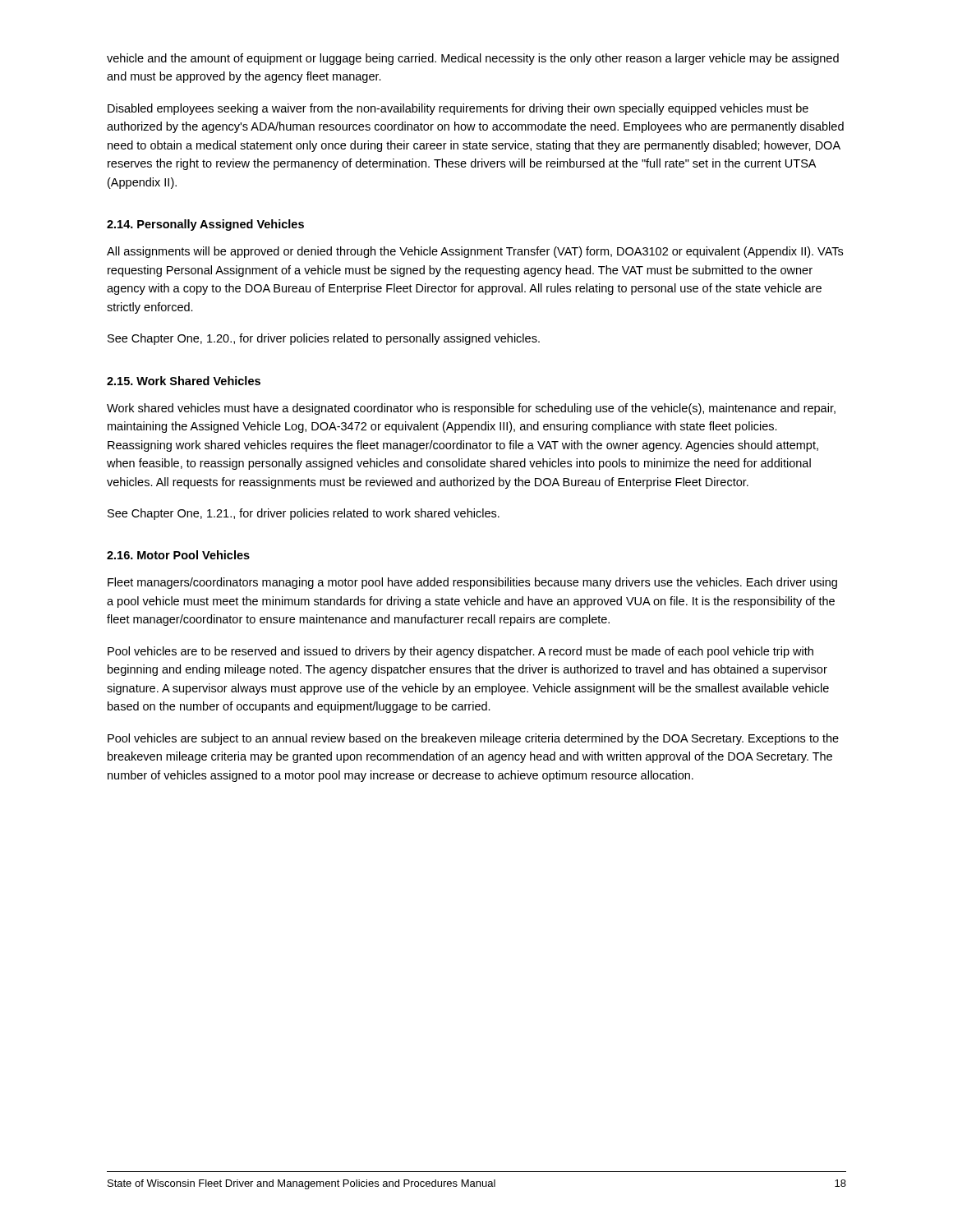Image resolution: width=953 pixels, height=1232 pixels.
Task: Find the text block that reads "Disabled employees seeking a waiver from the non-availability"
Action: click(475, 145)
